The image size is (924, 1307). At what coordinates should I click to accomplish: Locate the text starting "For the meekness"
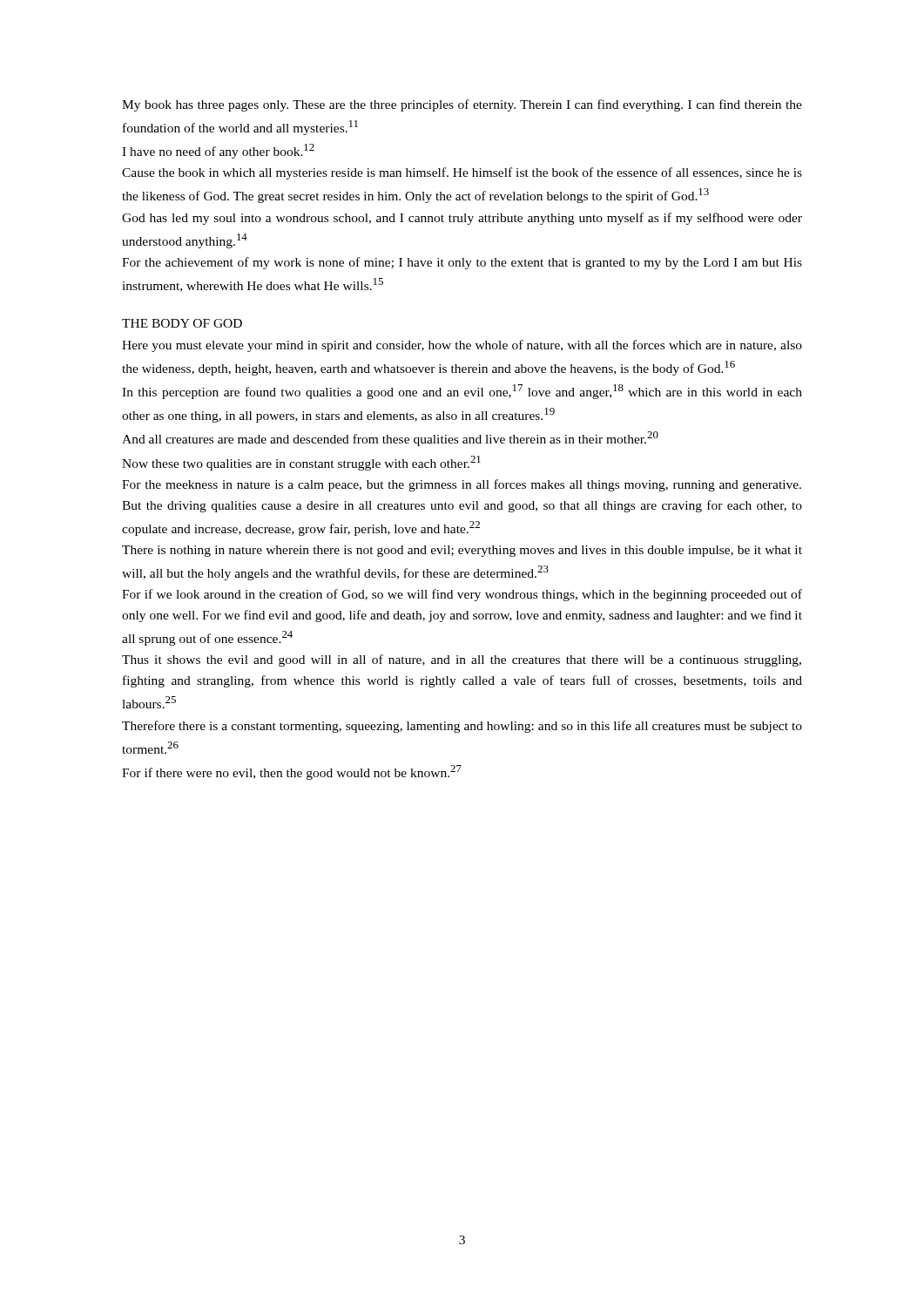point(462,506)
